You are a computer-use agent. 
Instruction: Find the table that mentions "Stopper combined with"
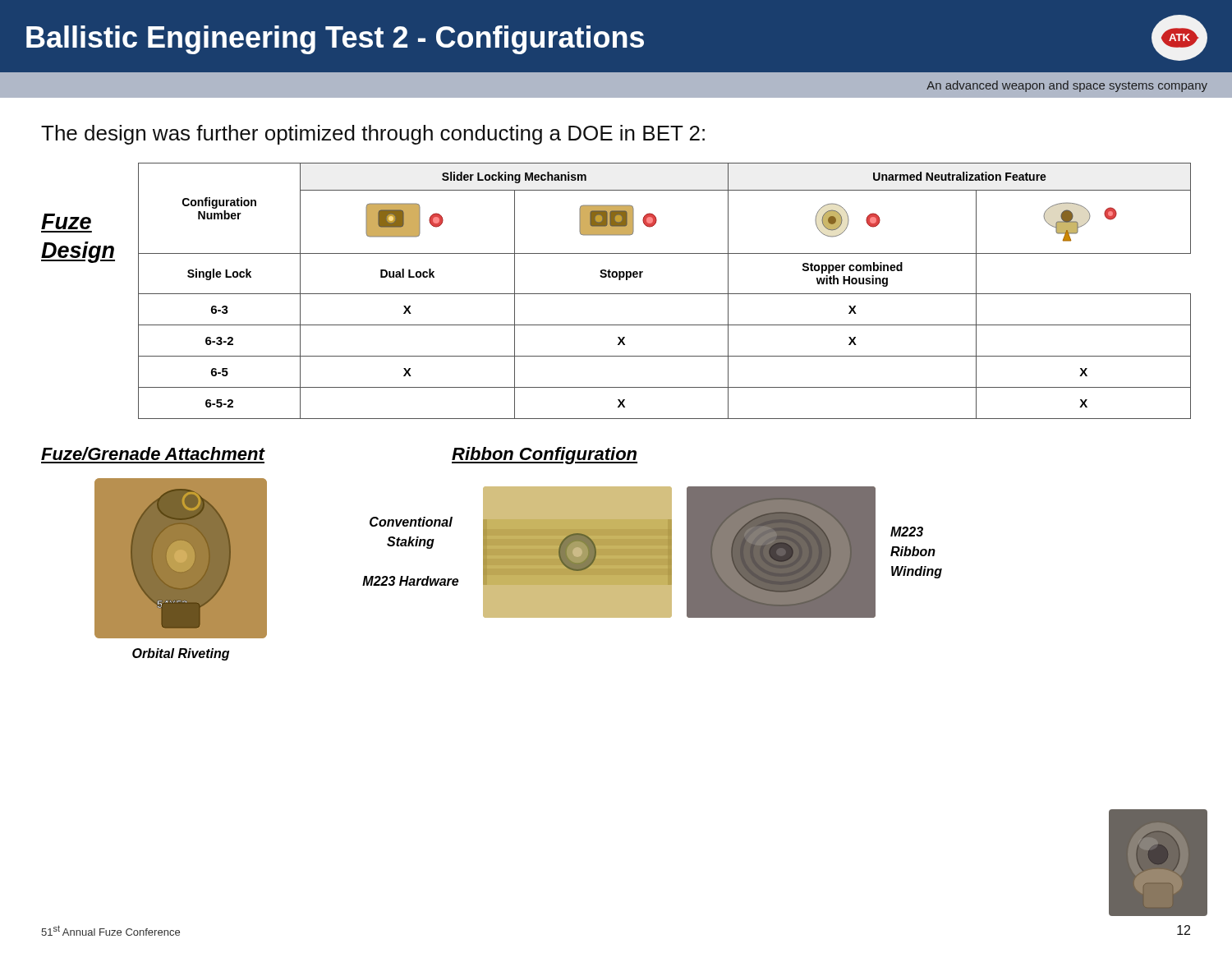(x=664, y=291)
